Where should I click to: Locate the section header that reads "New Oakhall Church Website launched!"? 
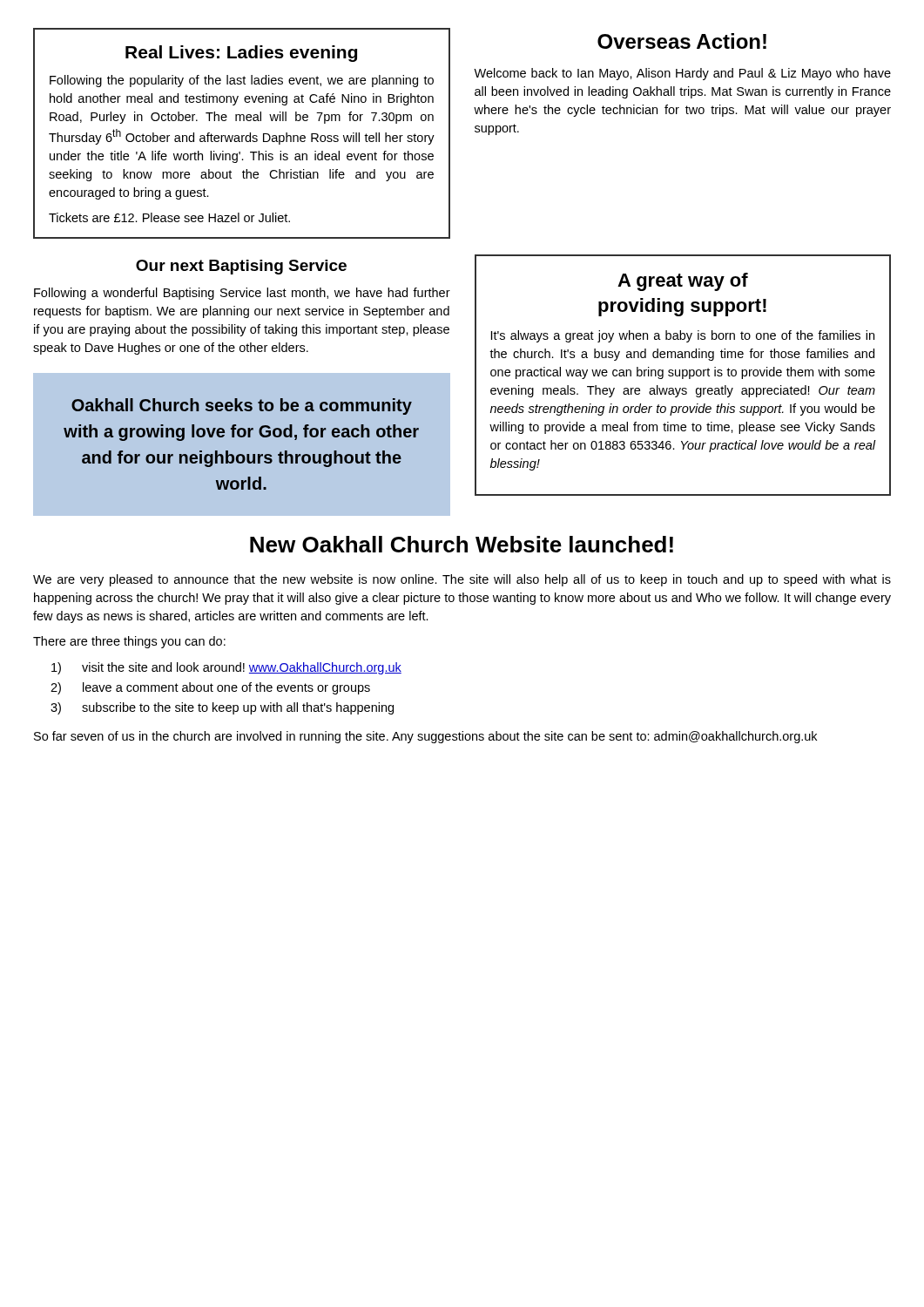(x=462, y=545)
